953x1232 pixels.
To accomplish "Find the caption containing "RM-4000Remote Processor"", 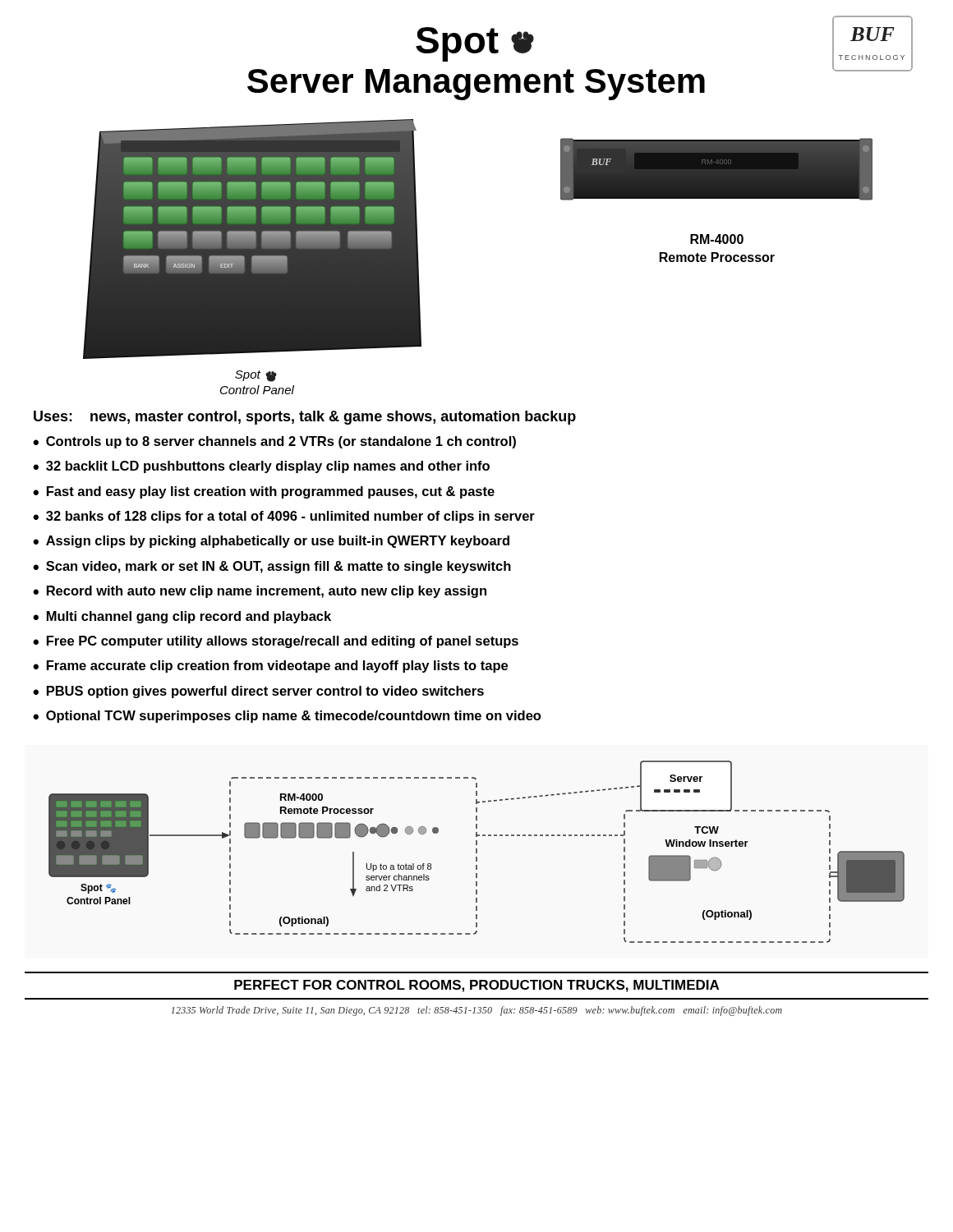I will (717, 249).
